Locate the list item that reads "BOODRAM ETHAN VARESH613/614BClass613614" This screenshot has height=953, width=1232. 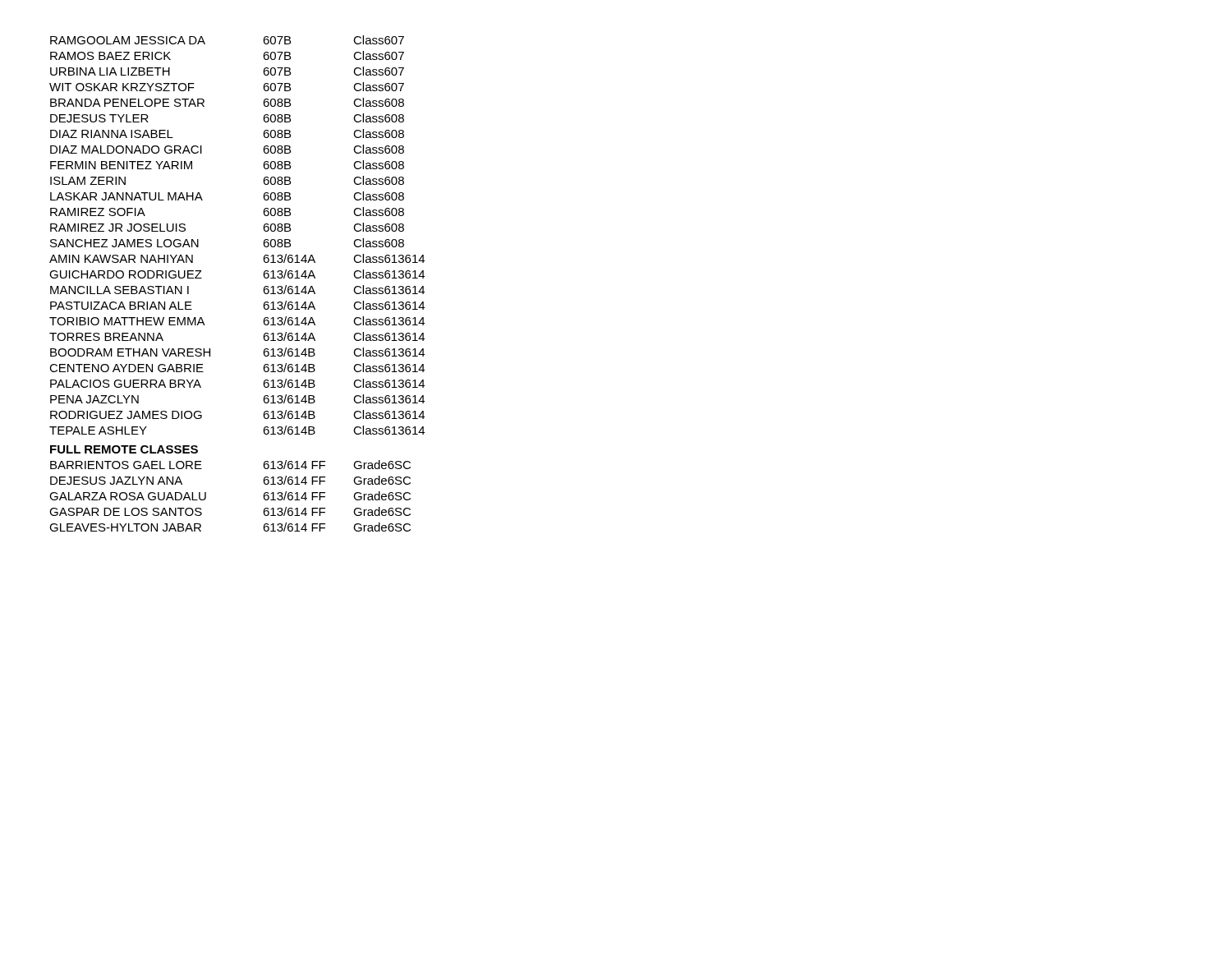click(x=255, y=352)
